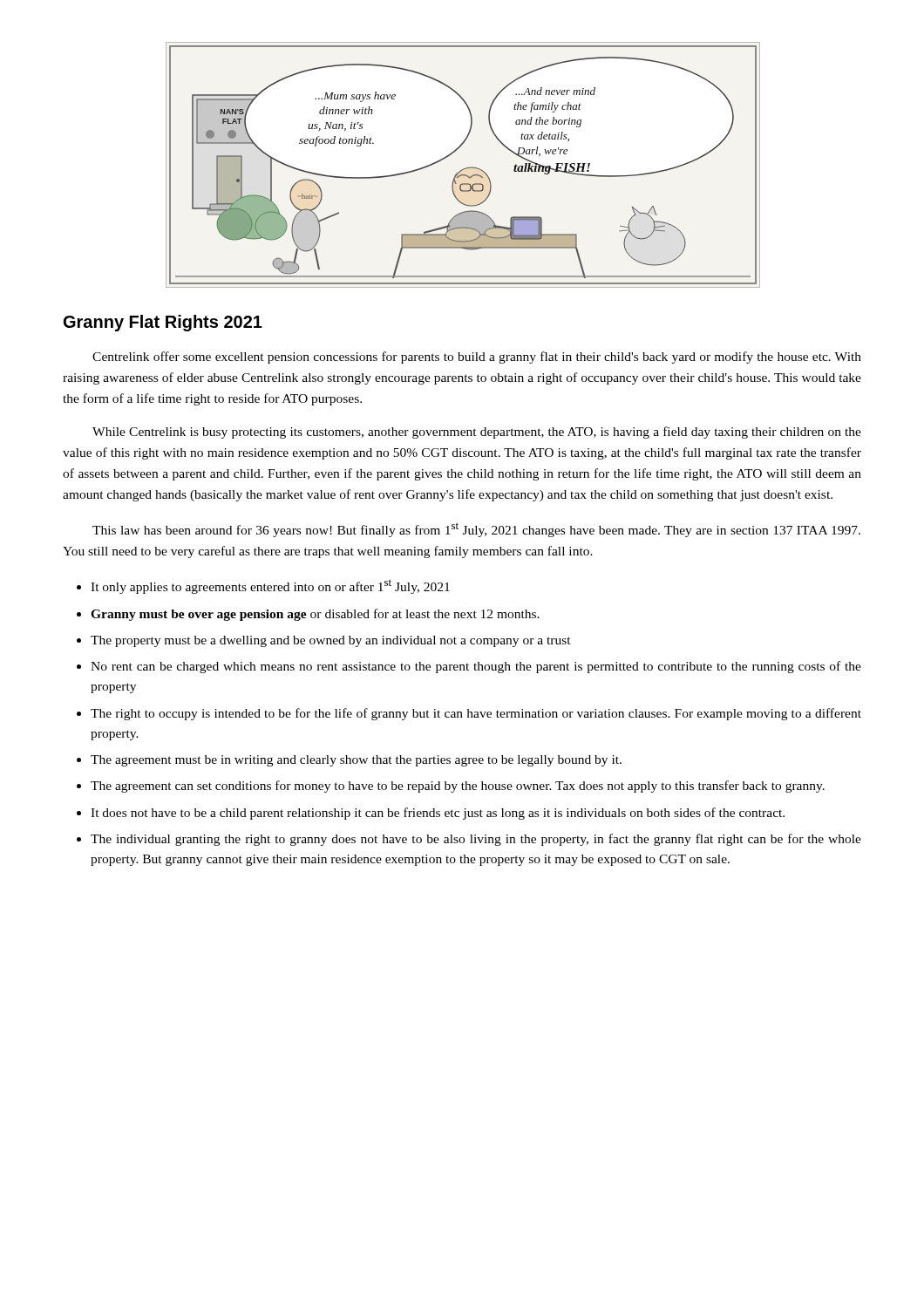Select the text block starting "The agreement must"

point(356,759)
